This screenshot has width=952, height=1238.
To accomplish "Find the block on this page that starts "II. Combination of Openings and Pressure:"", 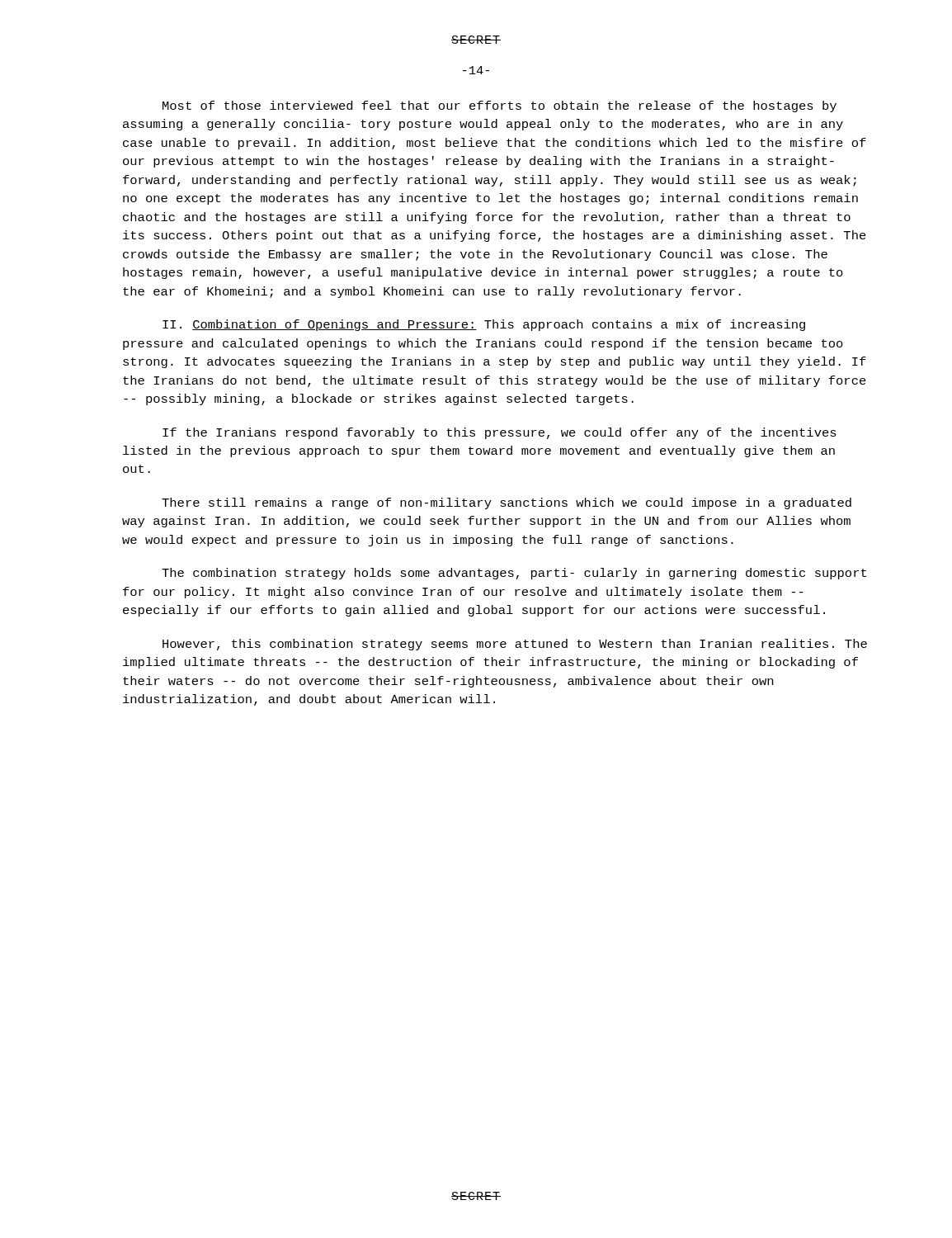I will pos(494,362).
